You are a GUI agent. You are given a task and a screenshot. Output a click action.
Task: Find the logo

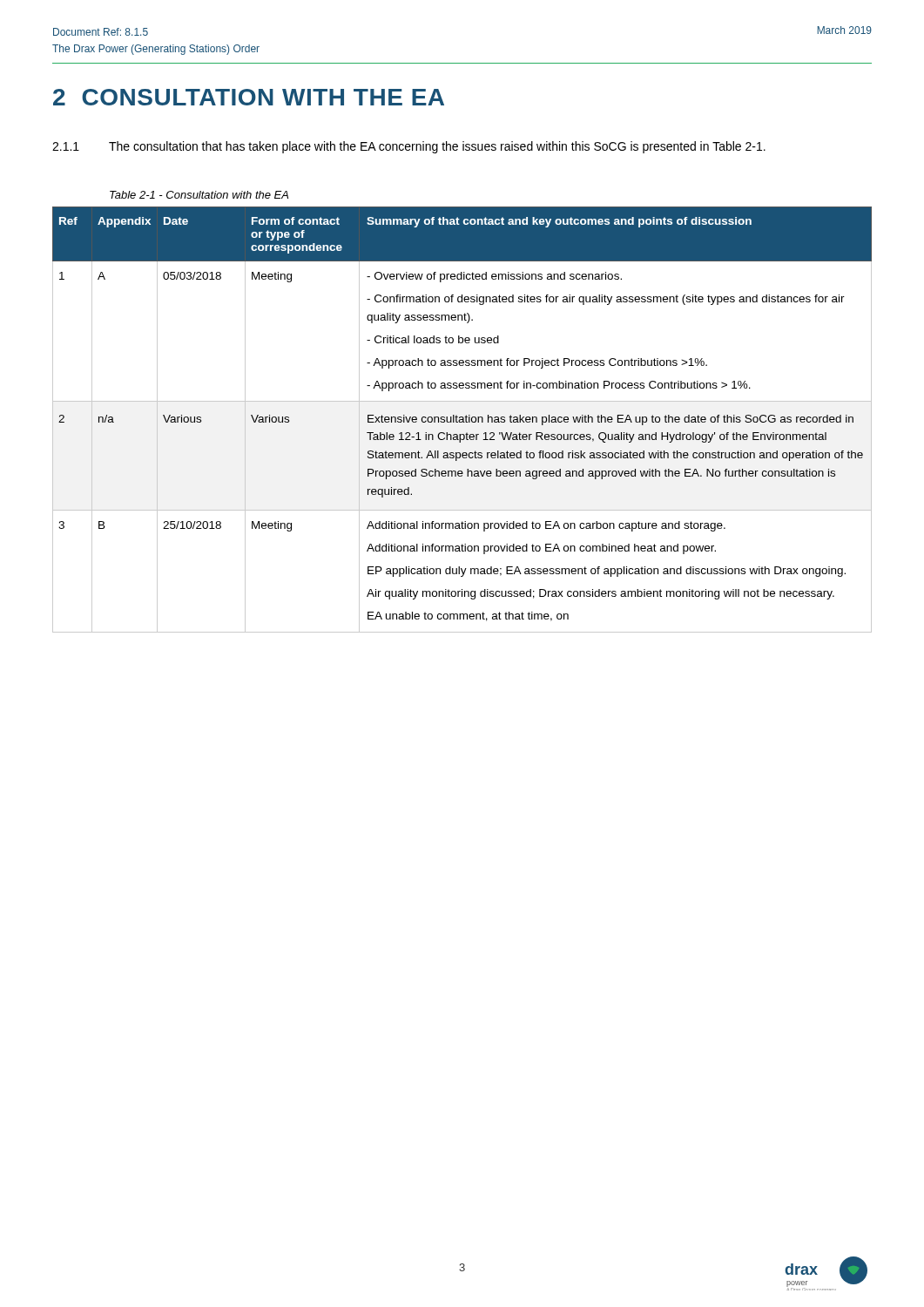[x=828, y=1272]
